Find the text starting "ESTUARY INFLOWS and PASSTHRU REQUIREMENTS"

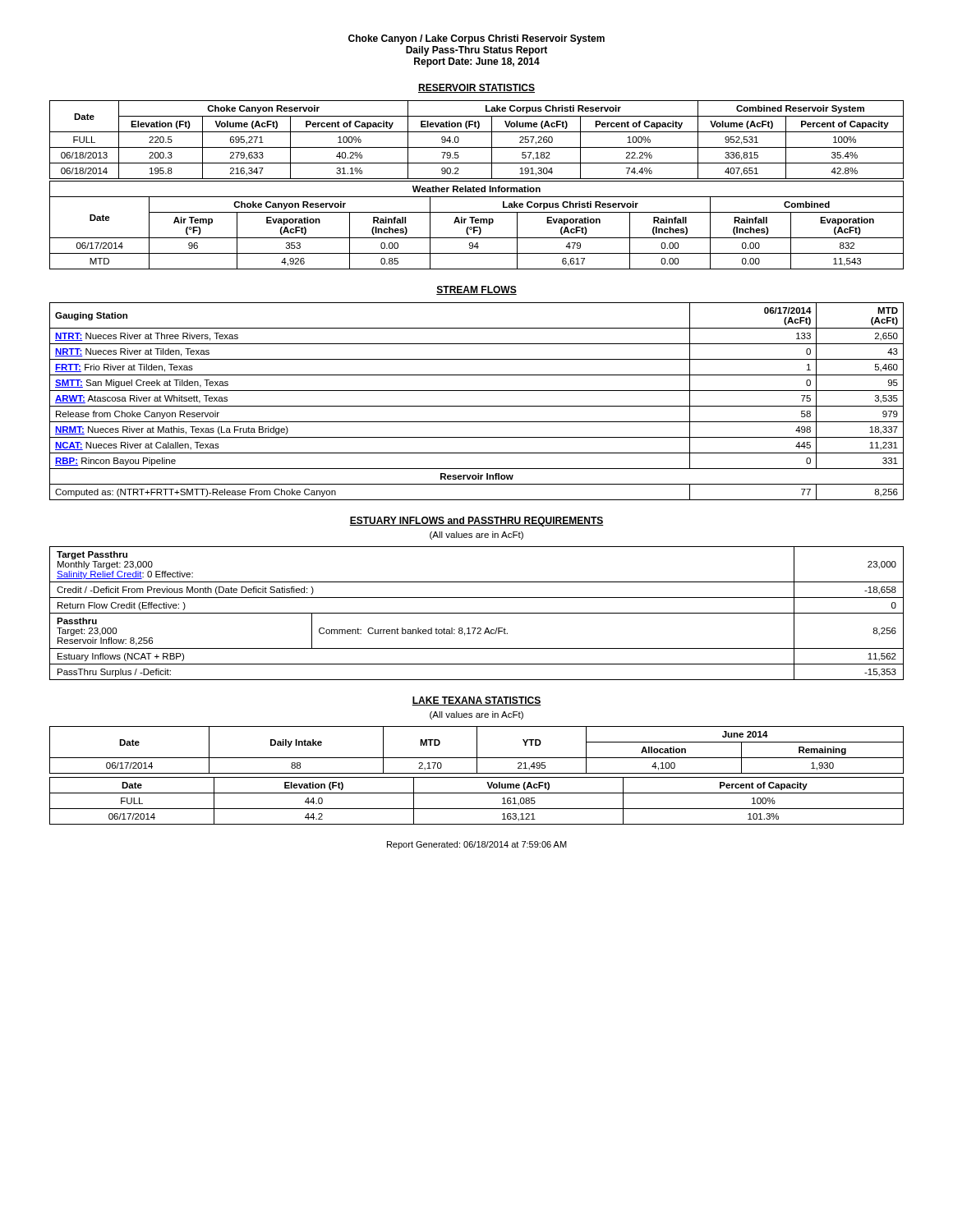476,521
